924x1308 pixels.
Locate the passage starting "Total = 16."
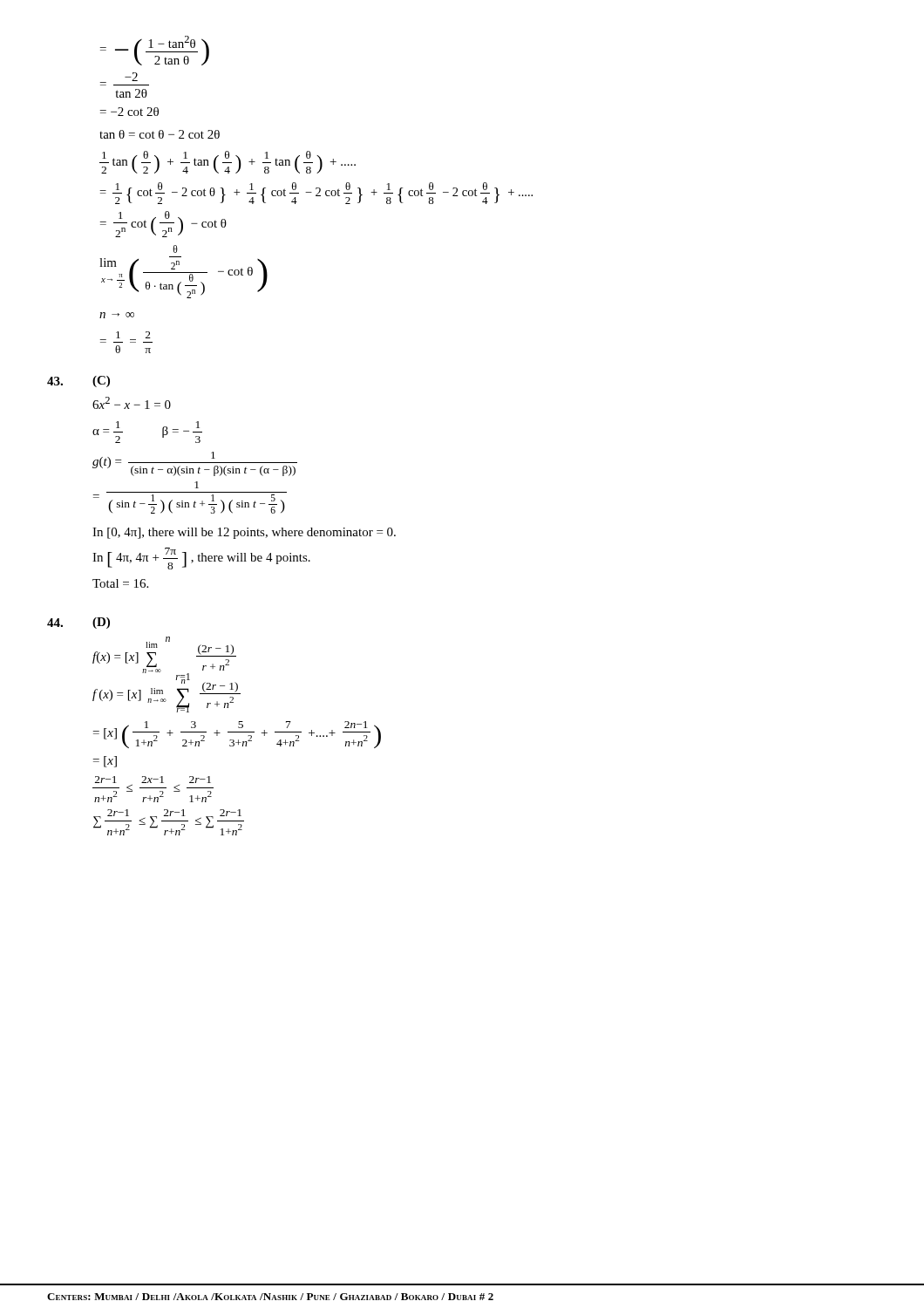point(121,583)
